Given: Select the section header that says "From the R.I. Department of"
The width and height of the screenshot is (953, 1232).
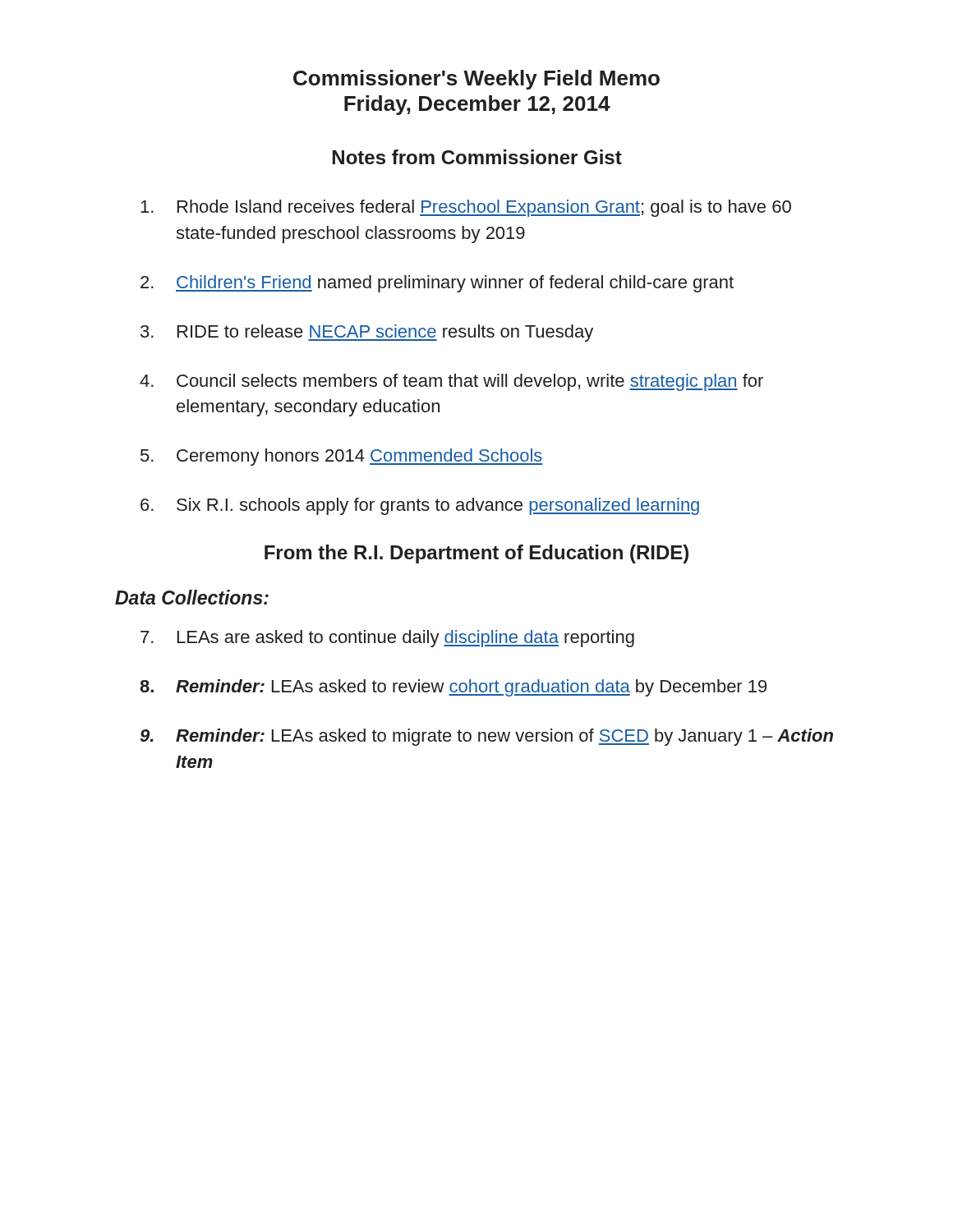Looking at the screenshot, I should (476, 552).
